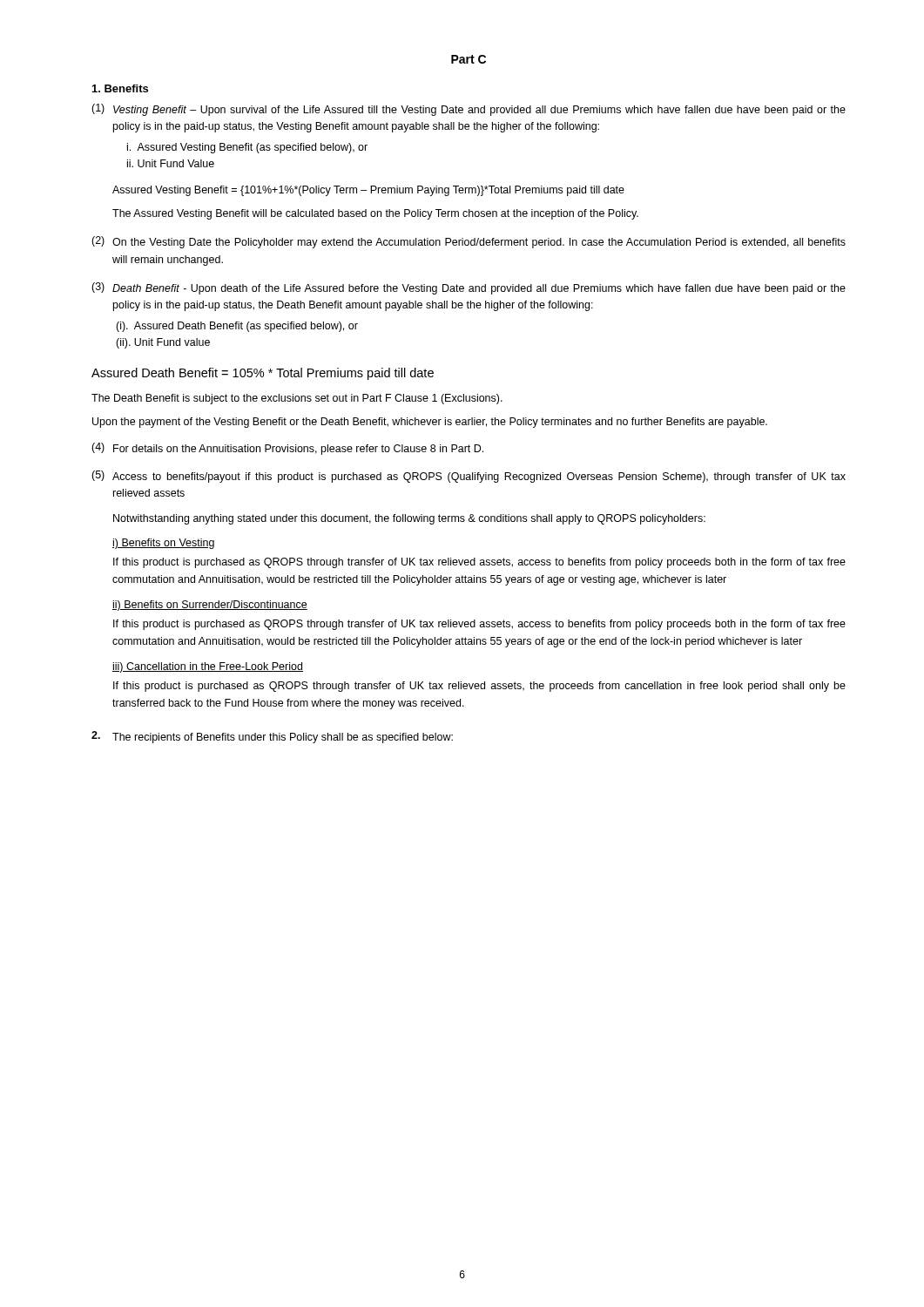Click the passage that begins "Notwithstanding anything stated under this document,"
This screenshot has width=924, height=1307.
(x=409, y=519)
